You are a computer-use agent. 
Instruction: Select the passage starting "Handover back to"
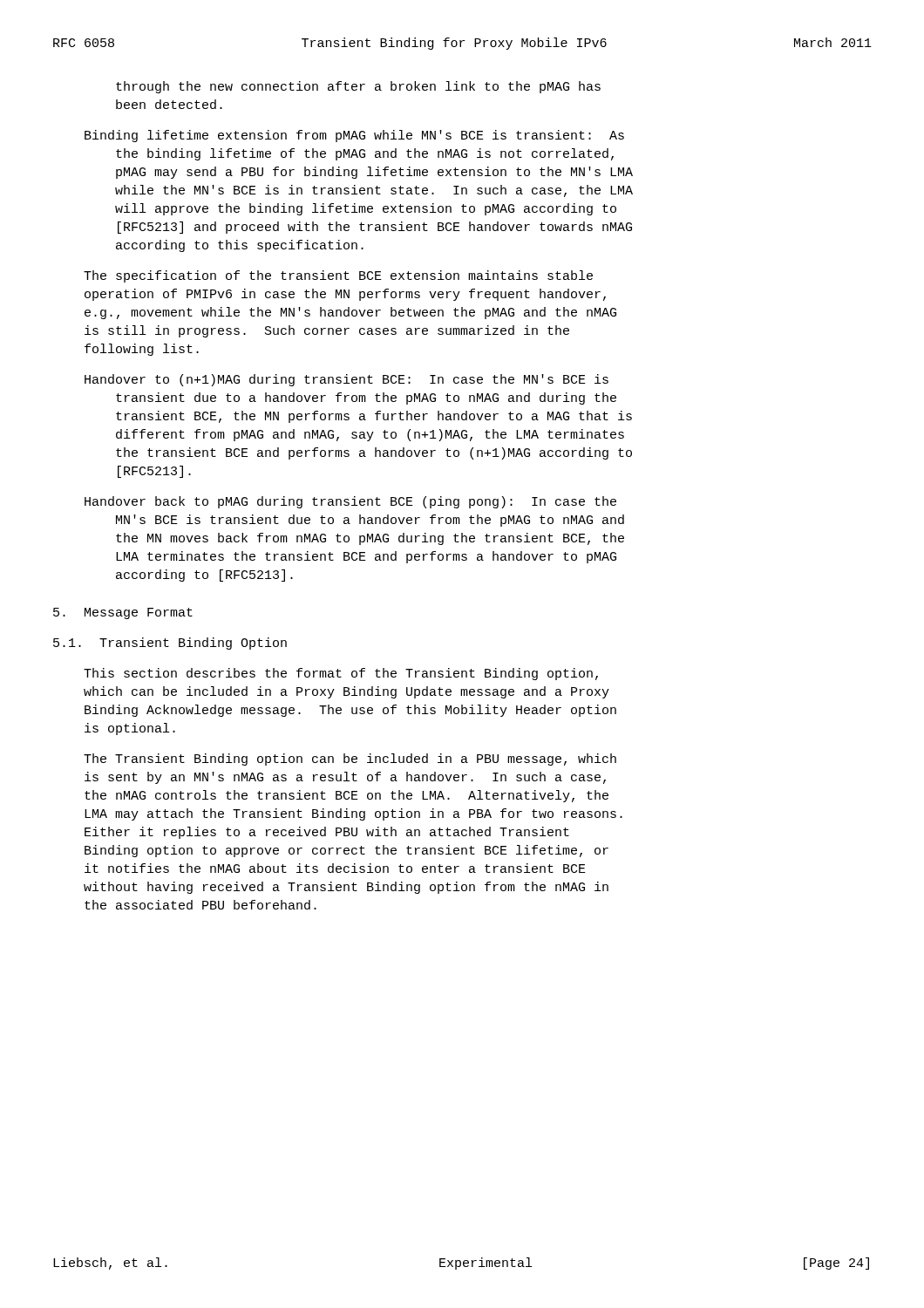[478, 540]
